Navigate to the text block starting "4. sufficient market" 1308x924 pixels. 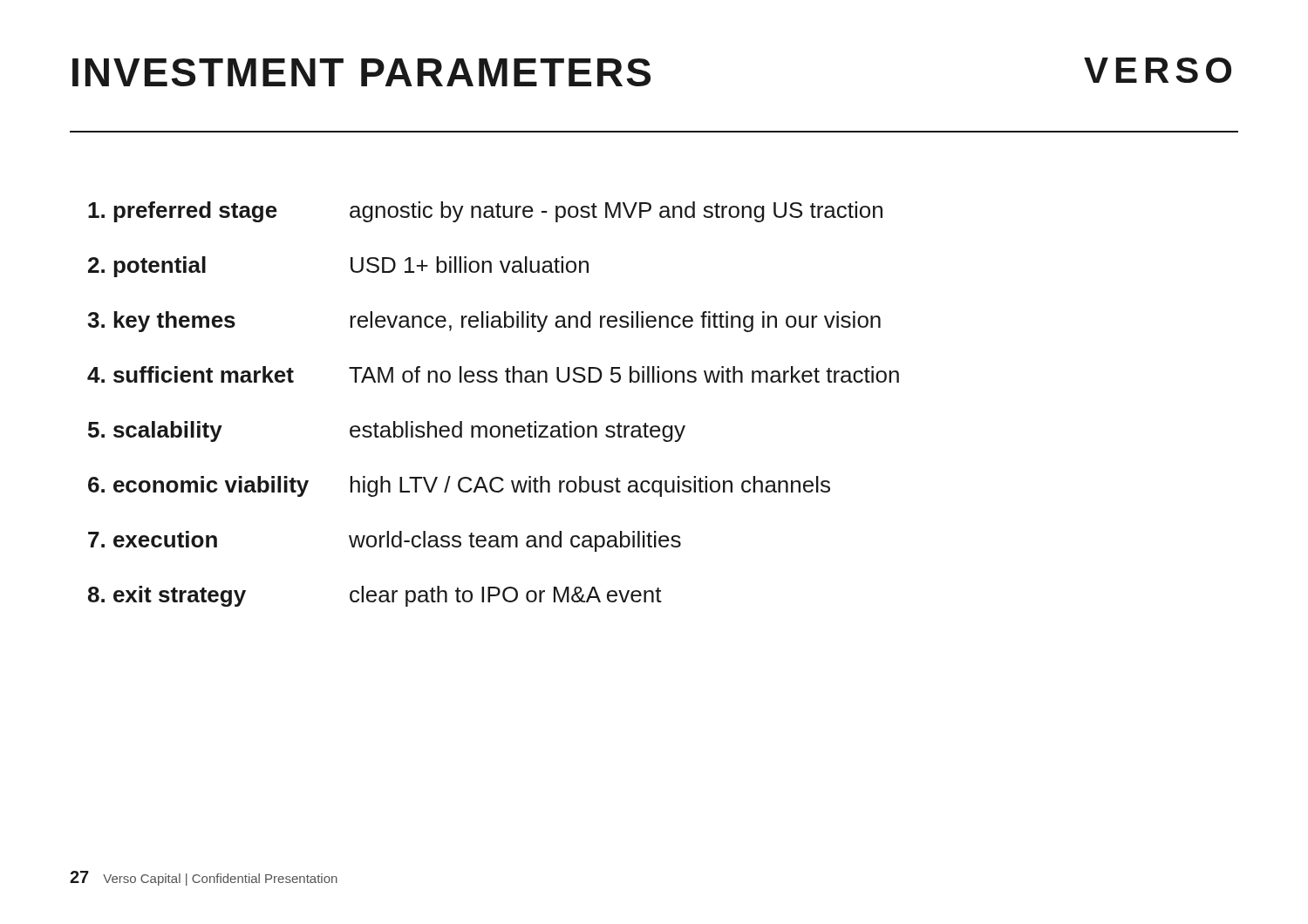coord(494,375)
